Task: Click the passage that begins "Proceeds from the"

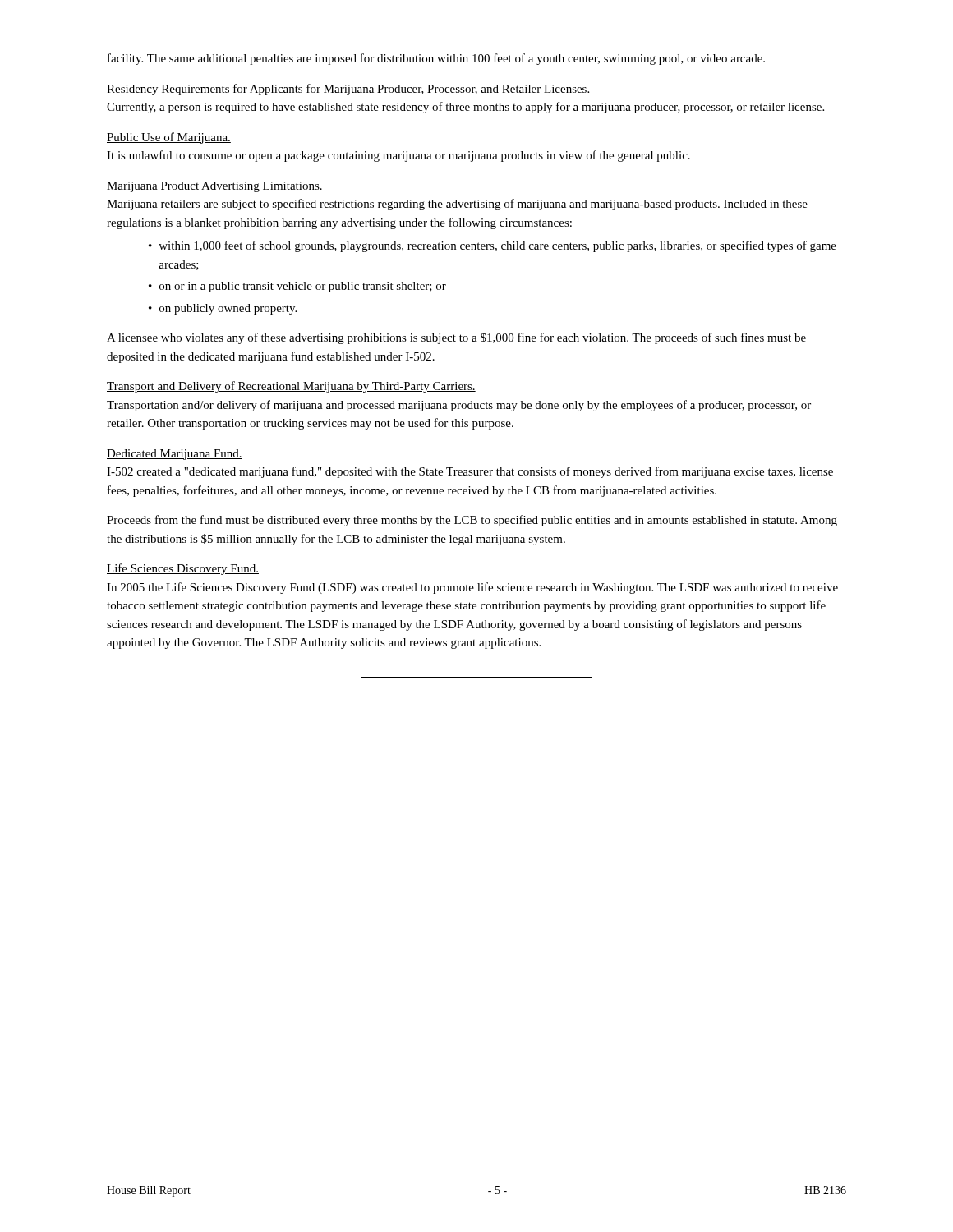Action: tap(472, 529)
